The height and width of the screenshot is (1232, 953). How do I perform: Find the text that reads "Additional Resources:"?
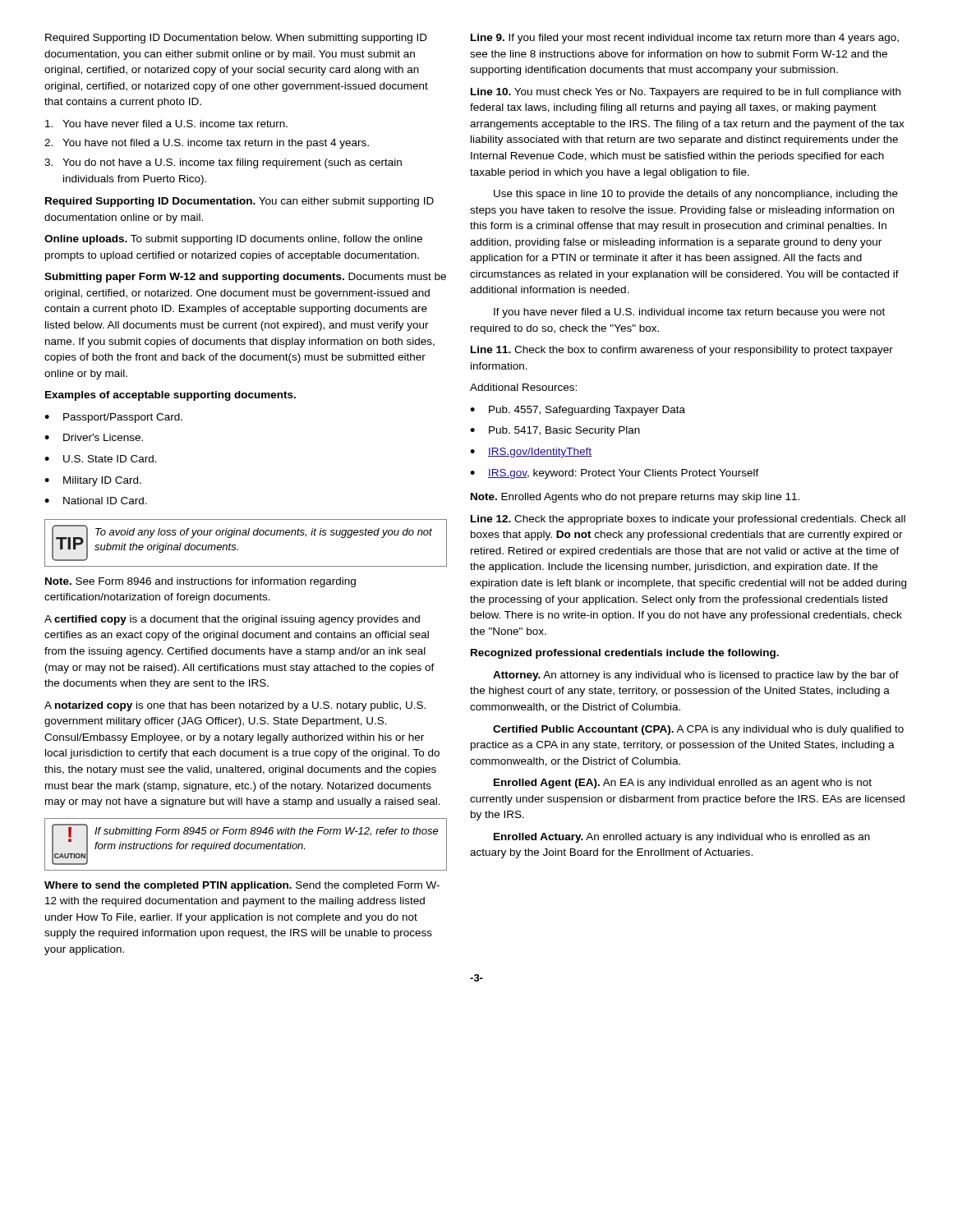523,387
